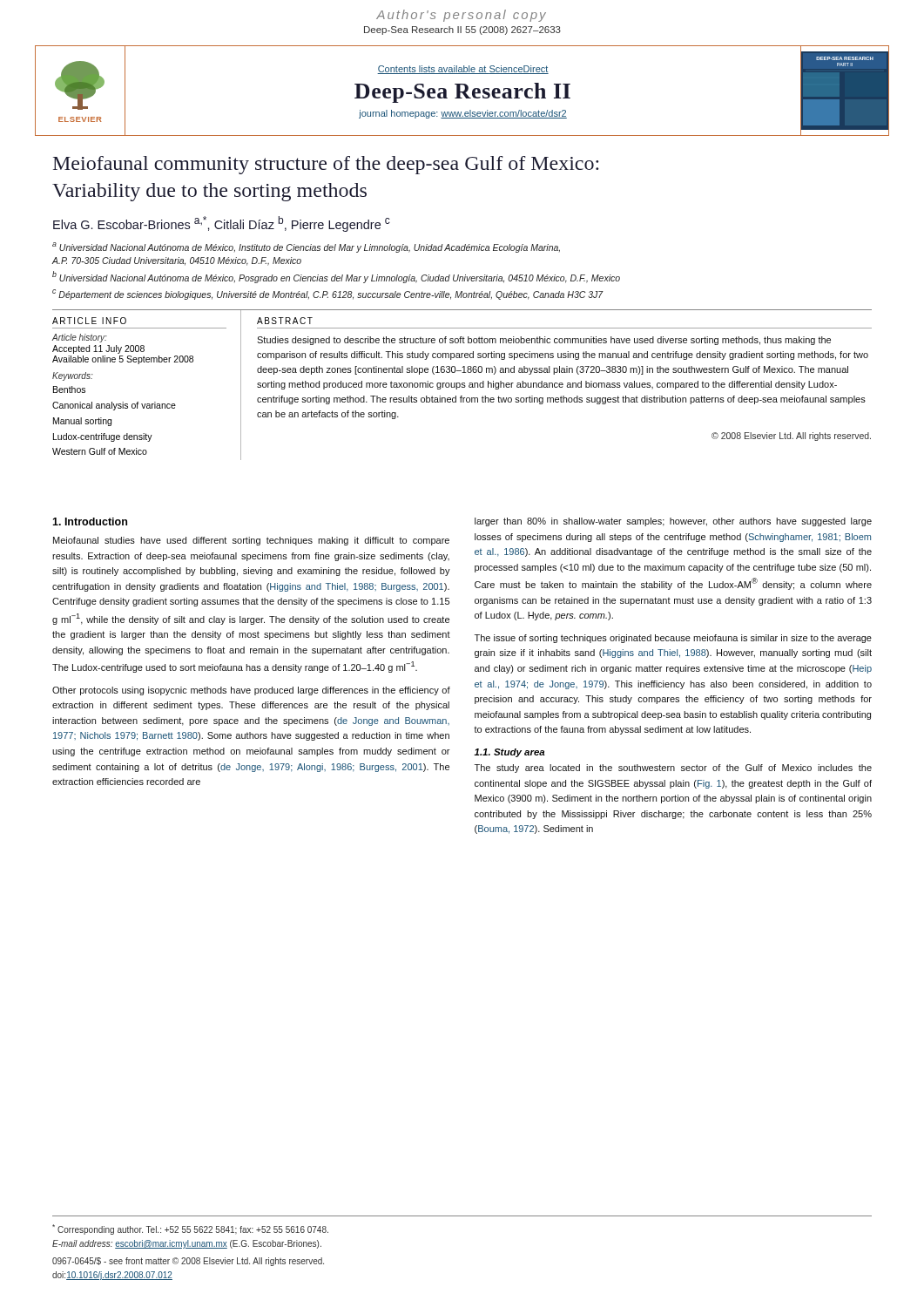Select the region starting "0967-0645/$ - see front matter © 2008"
The image size is (924, 1307).
pyautogui.click(x=189, y=1268)
